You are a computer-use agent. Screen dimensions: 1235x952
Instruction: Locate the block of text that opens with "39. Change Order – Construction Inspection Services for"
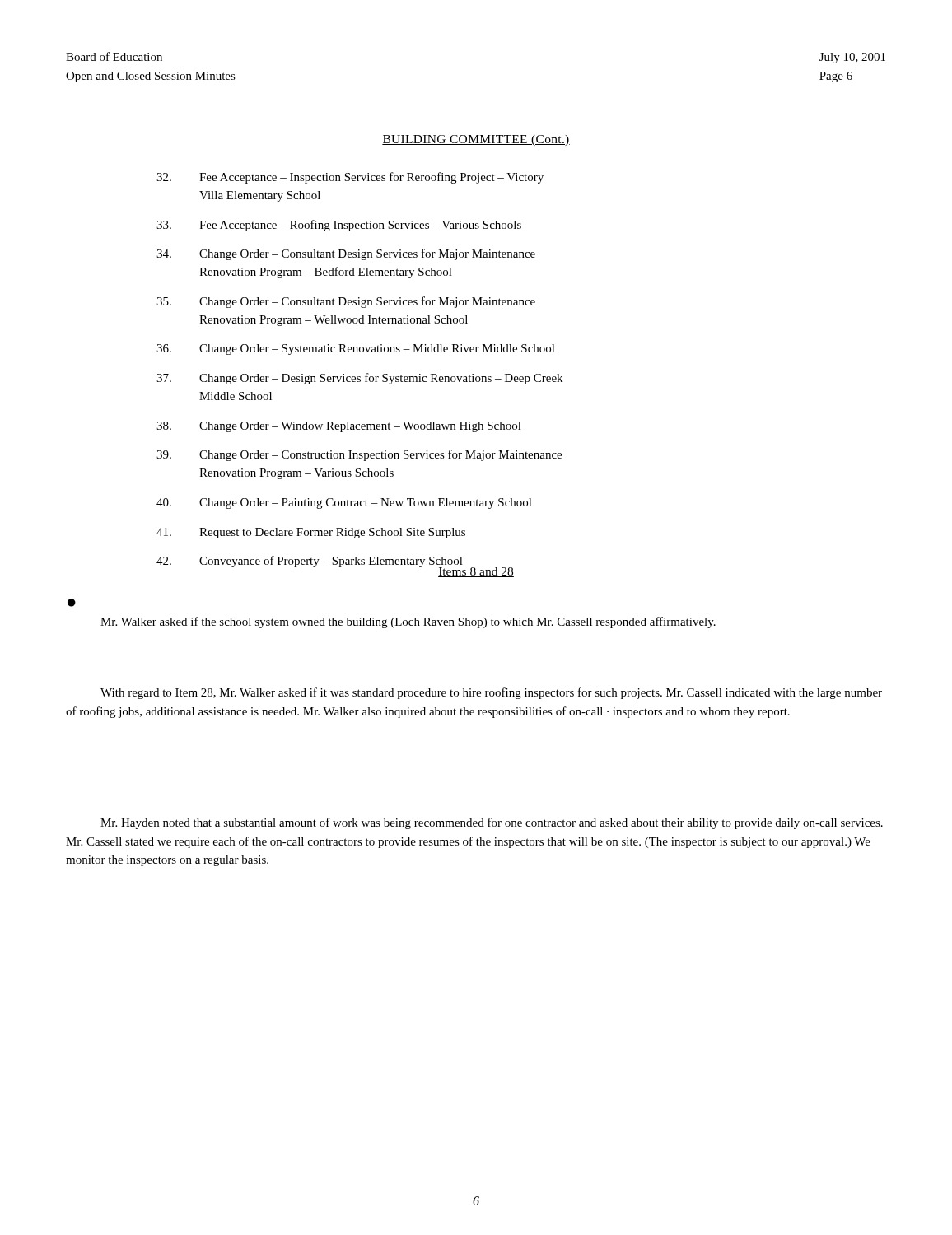[359, 464]
